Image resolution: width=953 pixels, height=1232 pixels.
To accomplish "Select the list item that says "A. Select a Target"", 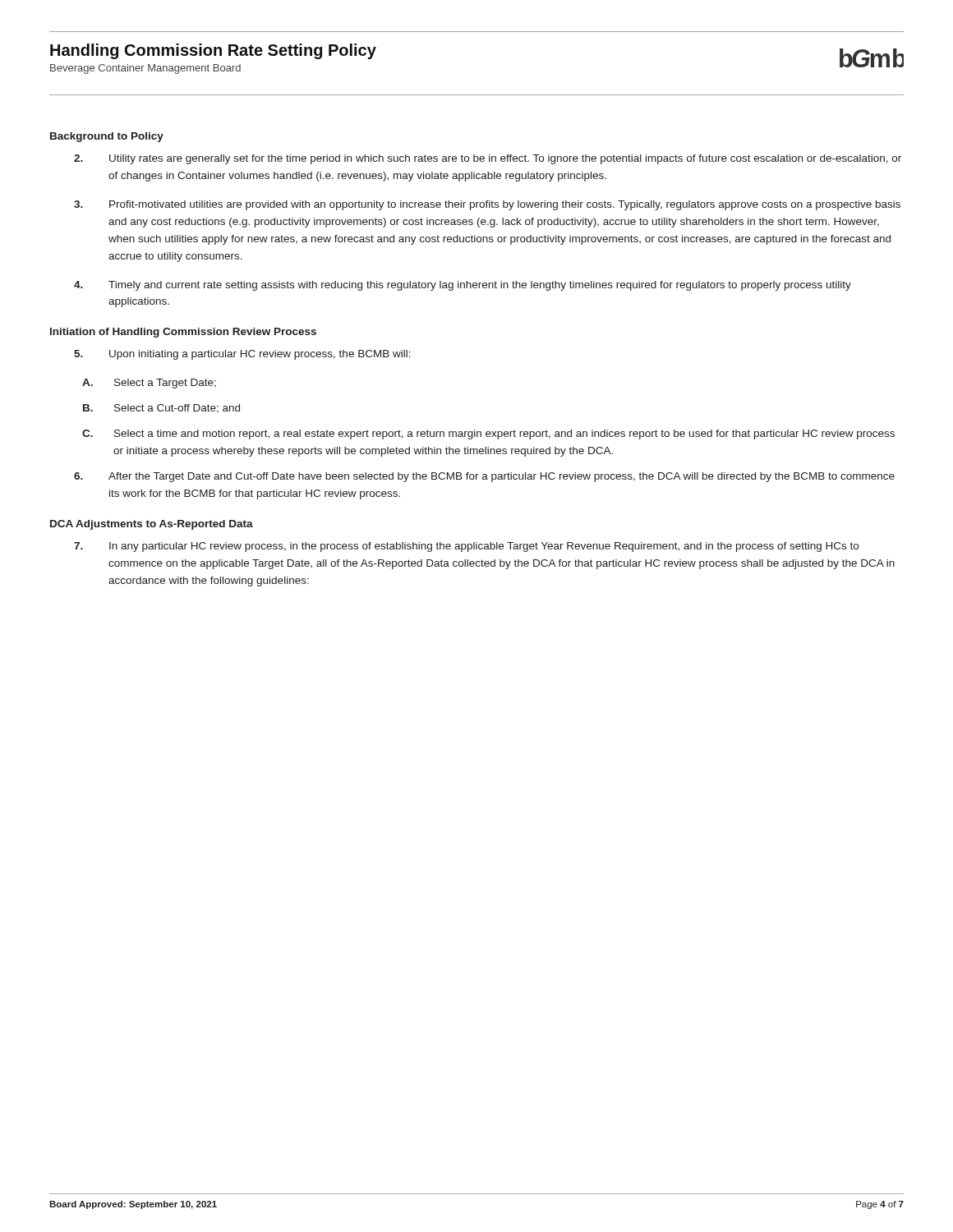I will (149, 384).
